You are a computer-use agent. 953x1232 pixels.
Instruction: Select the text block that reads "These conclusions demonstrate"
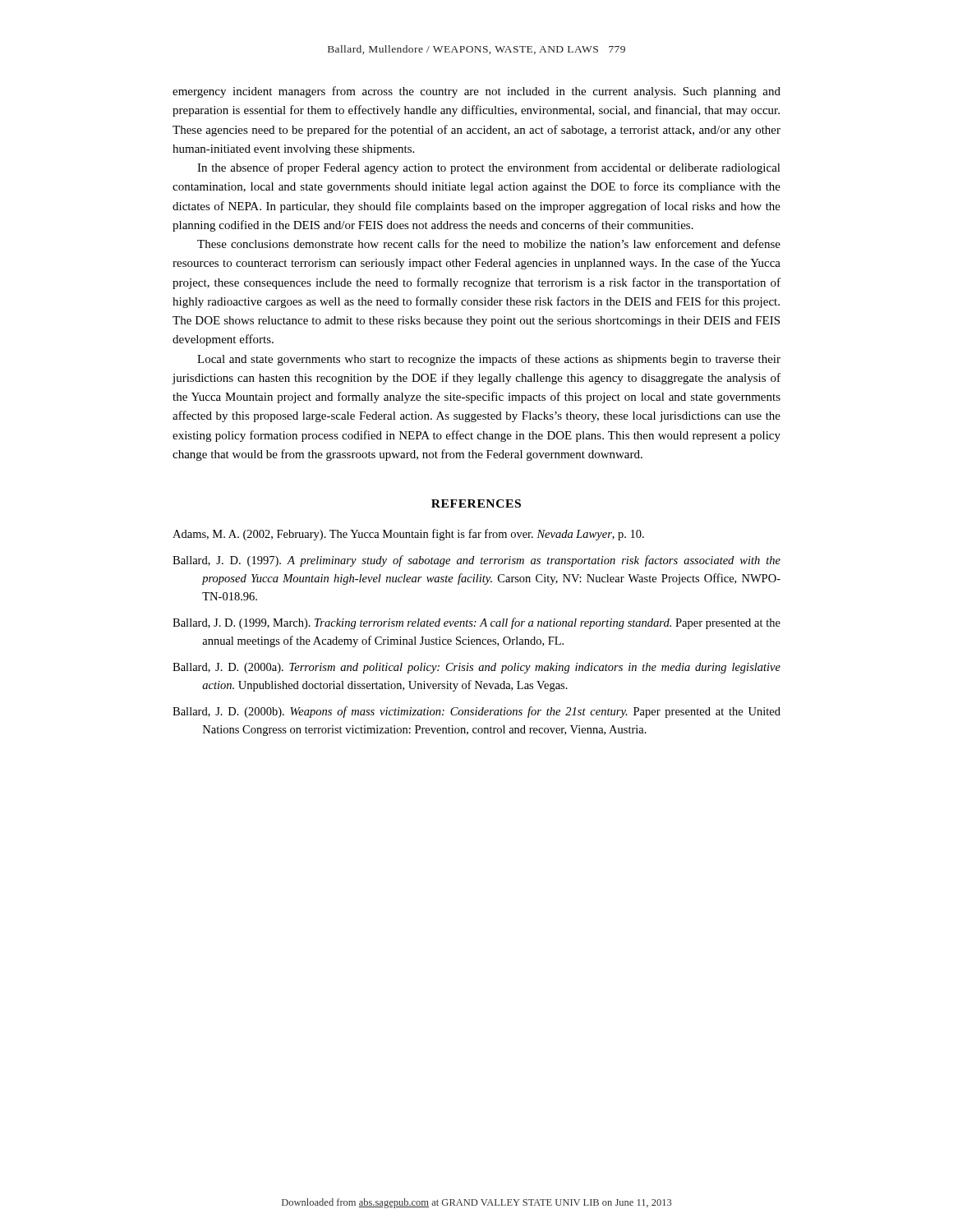click(x=476, y=292)
